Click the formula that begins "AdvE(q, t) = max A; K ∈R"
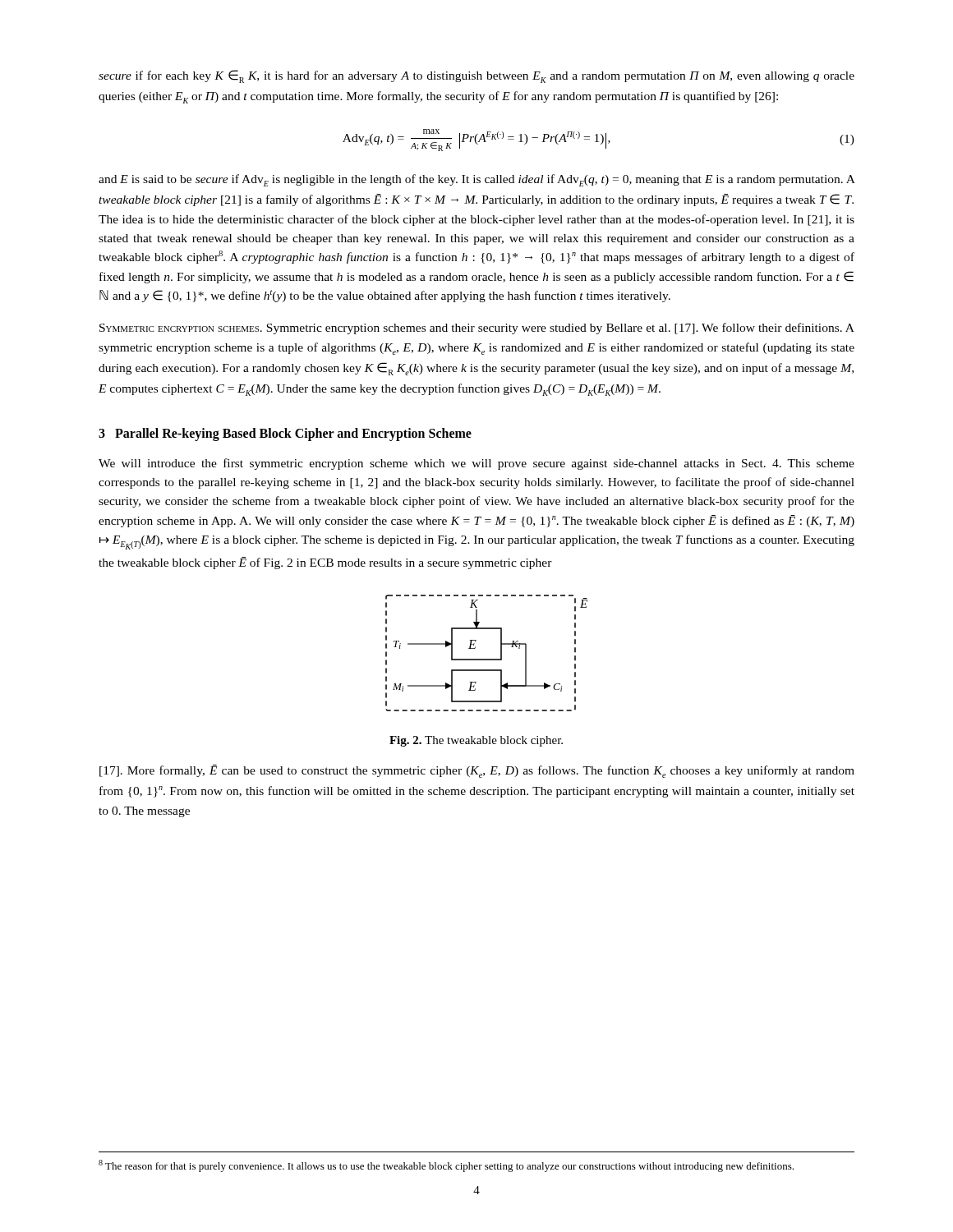 tap(598, 139)
